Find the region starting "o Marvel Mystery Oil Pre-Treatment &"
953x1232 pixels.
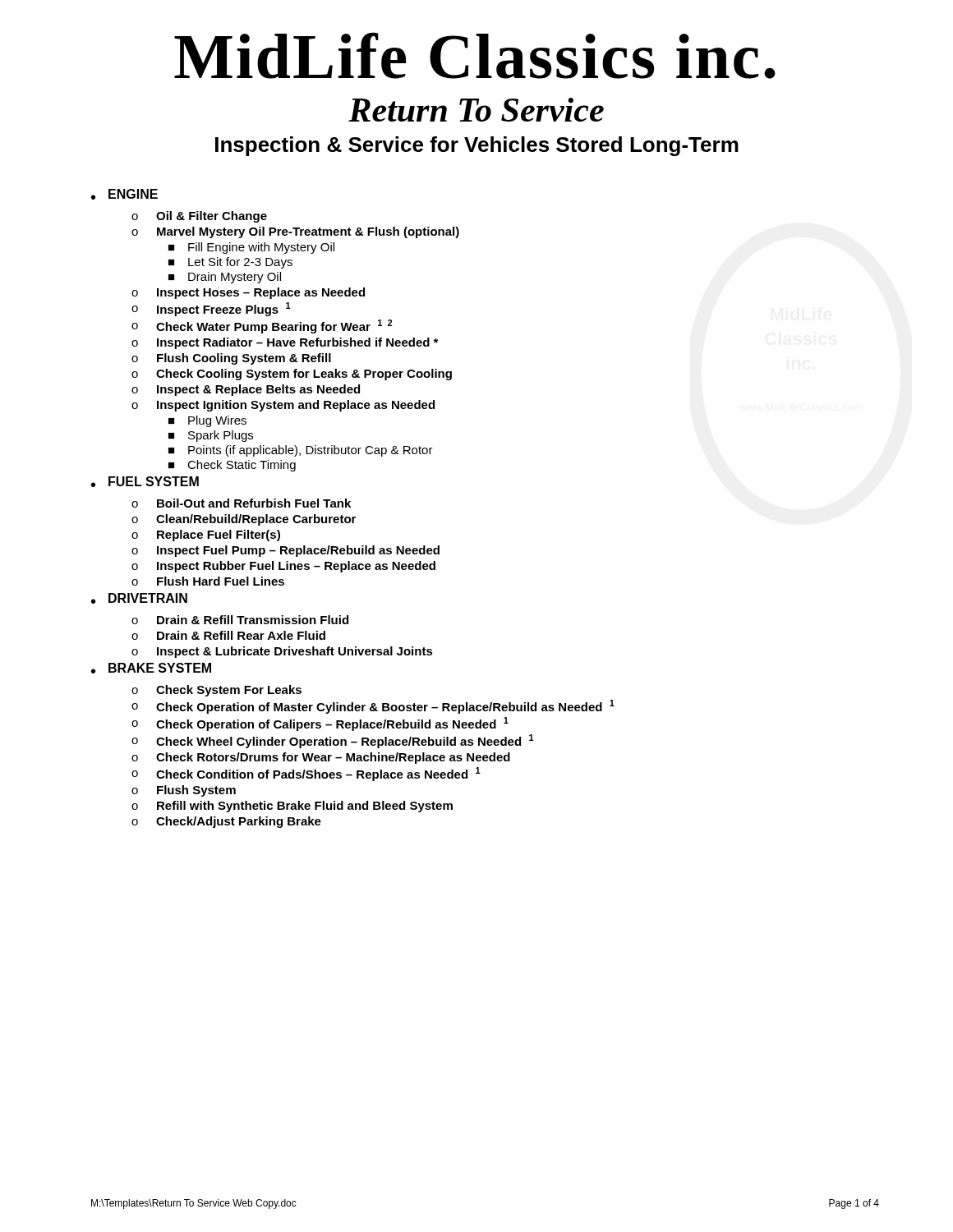(x=295, y=231)
